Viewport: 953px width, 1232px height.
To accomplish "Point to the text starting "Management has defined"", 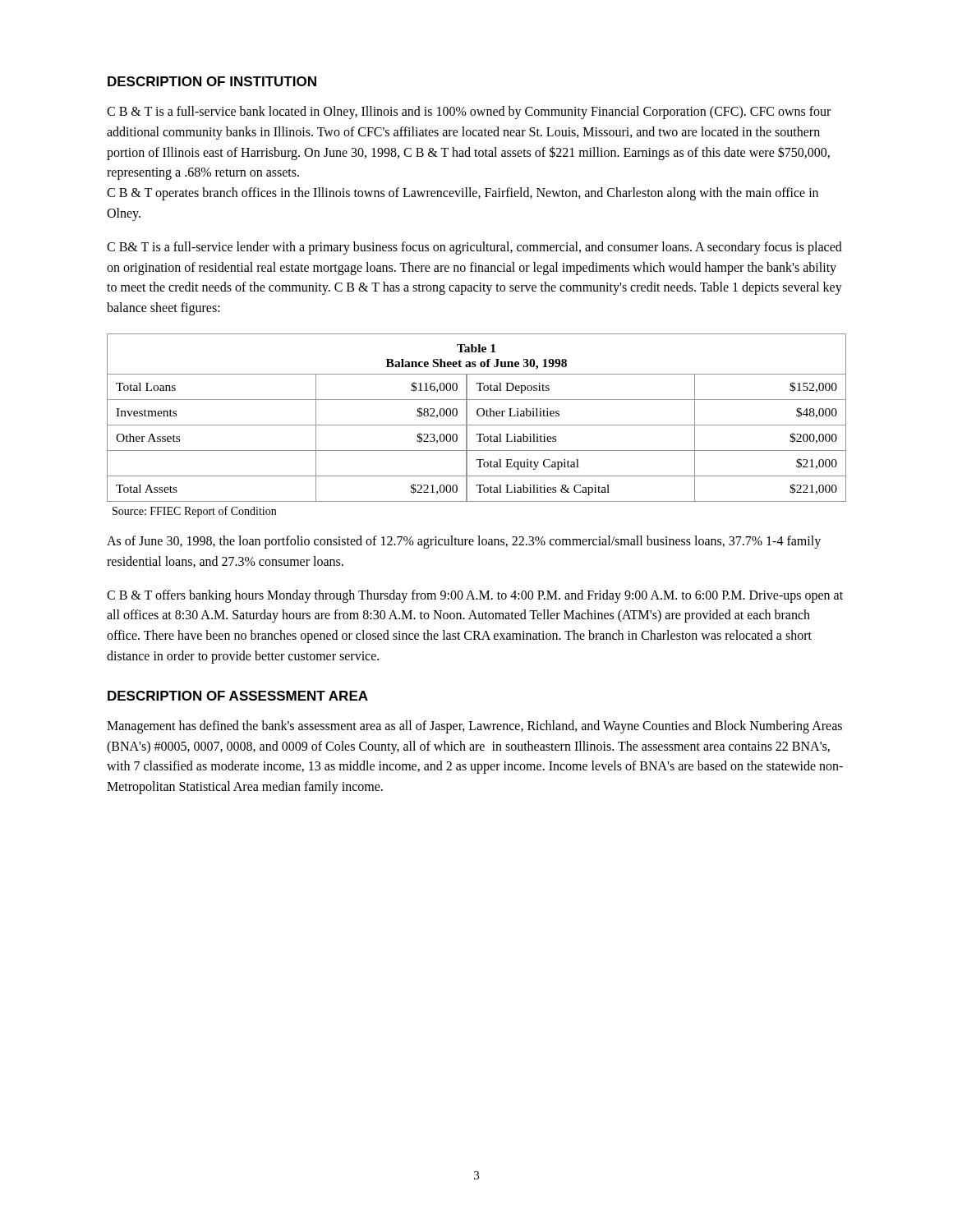I will click(x=475, y=756).
